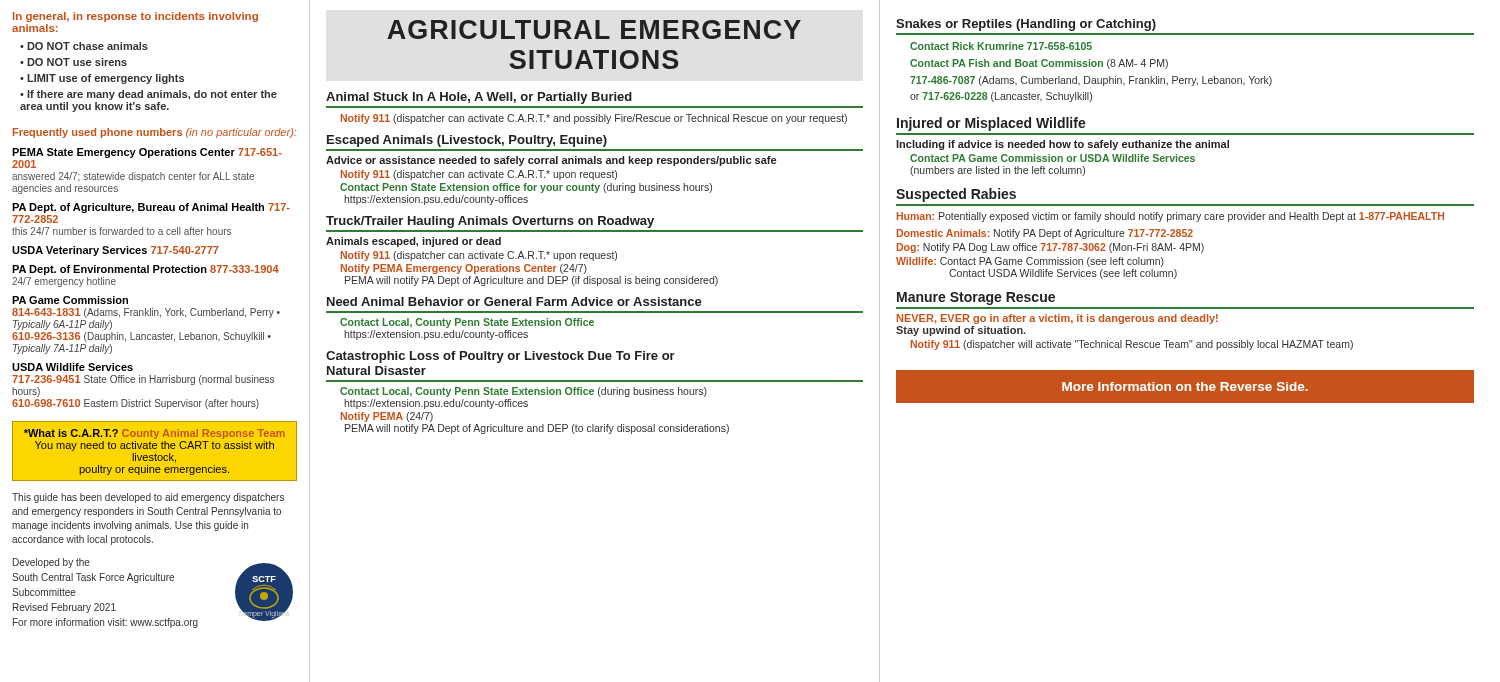The height and width of the screenshot is (682, 1500).
Task: Navigate to the text starting "Escaped Animals (Livestock, Poultry,"
Action: point(466,140)
